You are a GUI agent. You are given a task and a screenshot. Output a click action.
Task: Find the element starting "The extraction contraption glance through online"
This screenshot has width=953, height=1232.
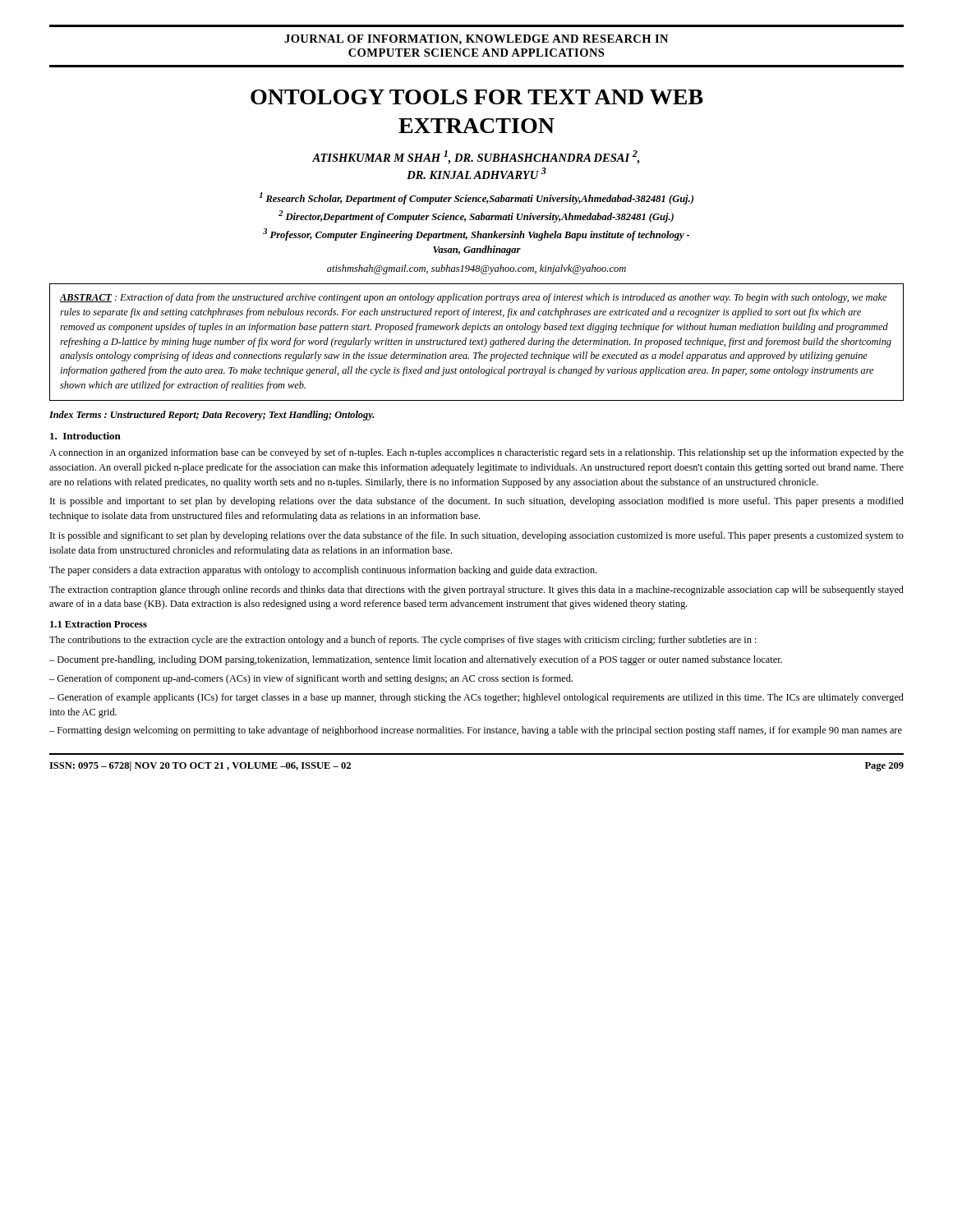(476, 597)
